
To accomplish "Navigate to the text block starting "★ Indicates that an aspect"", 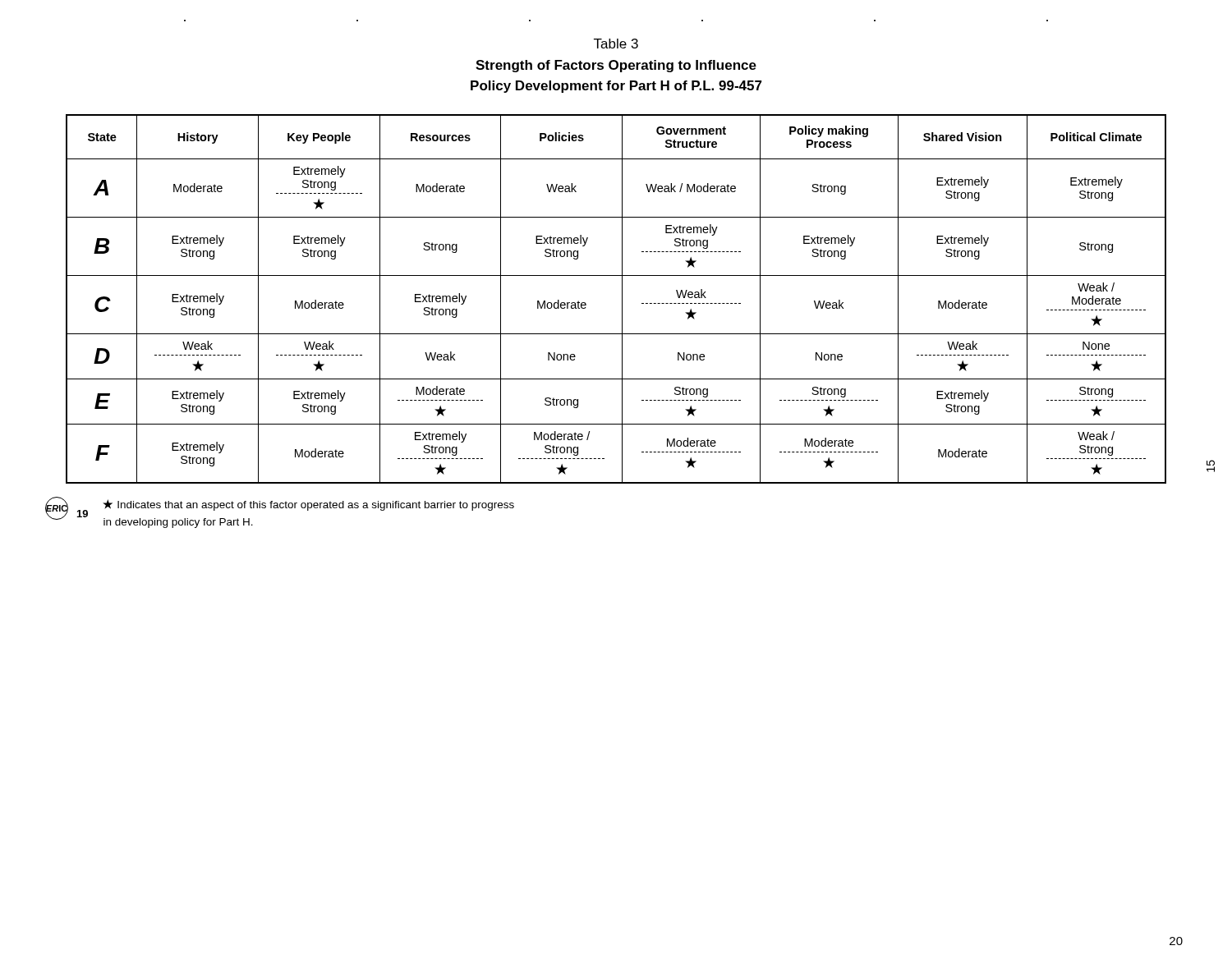I will pyautogui.click(x=309, y=513).
